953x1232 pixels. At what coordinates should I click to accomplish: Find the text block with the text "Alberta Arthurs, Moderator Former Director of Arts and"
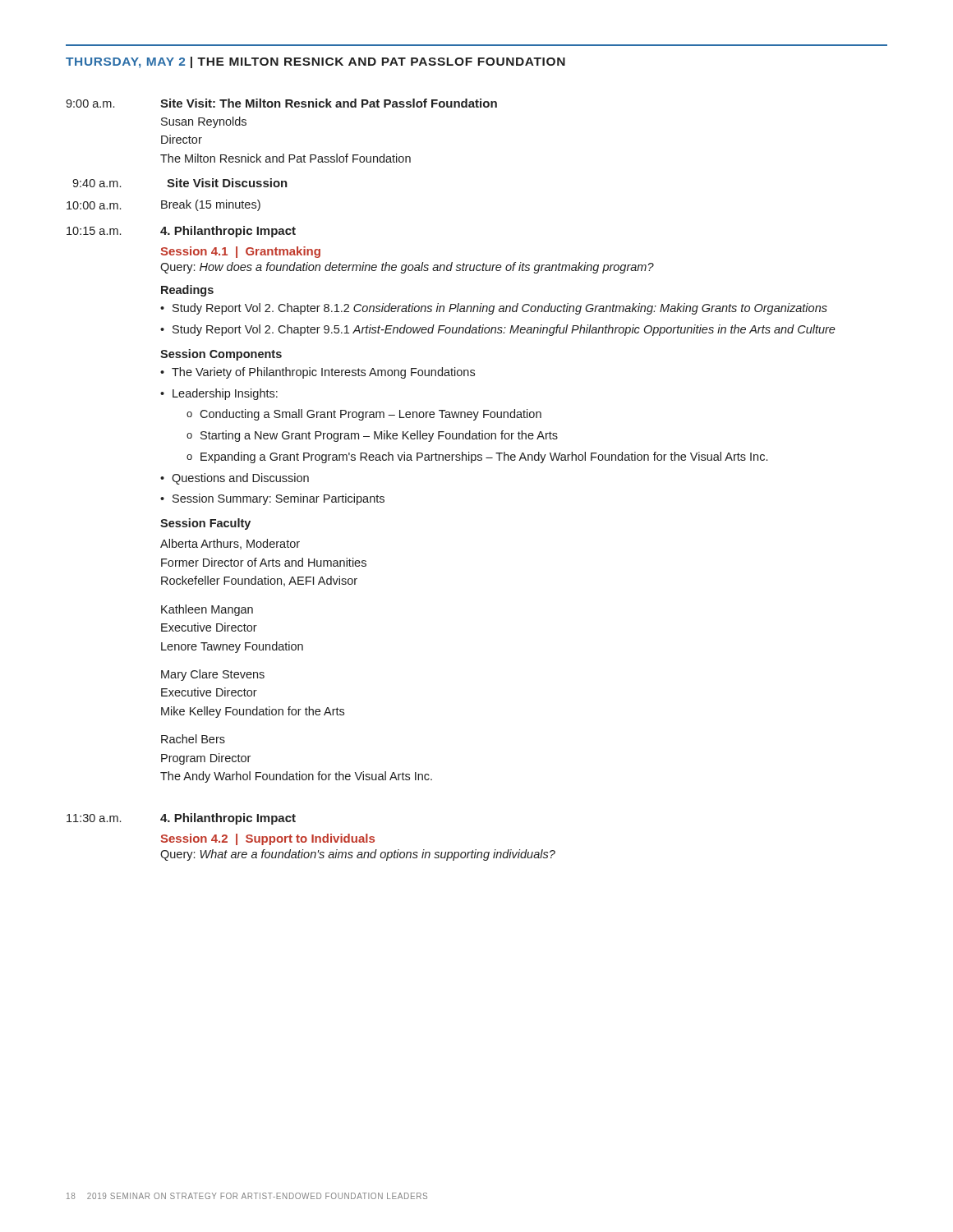tap(230, 544)
